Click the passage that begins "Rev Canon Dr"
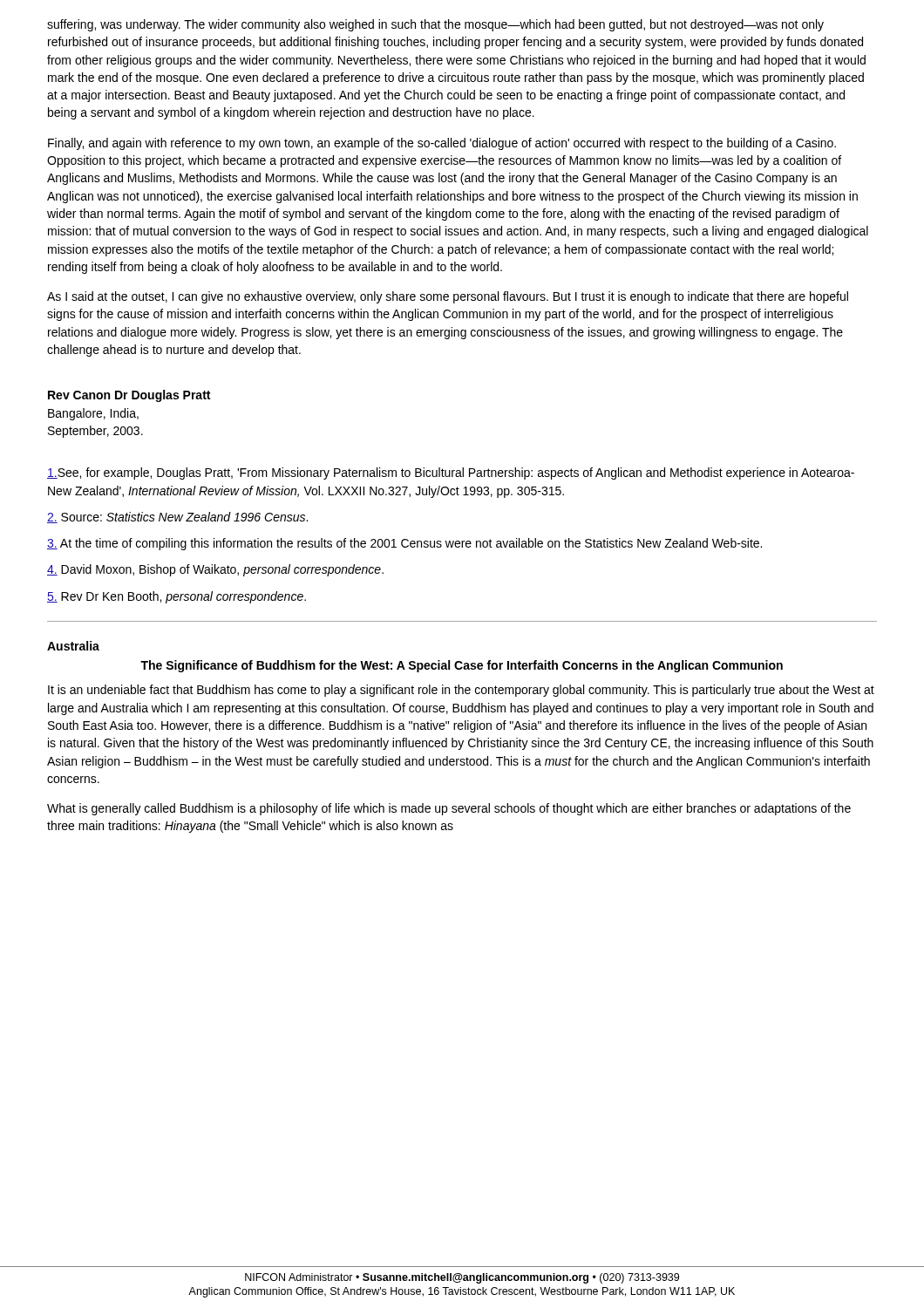The width and height of the screenshot is (924, 1308). 129,396
